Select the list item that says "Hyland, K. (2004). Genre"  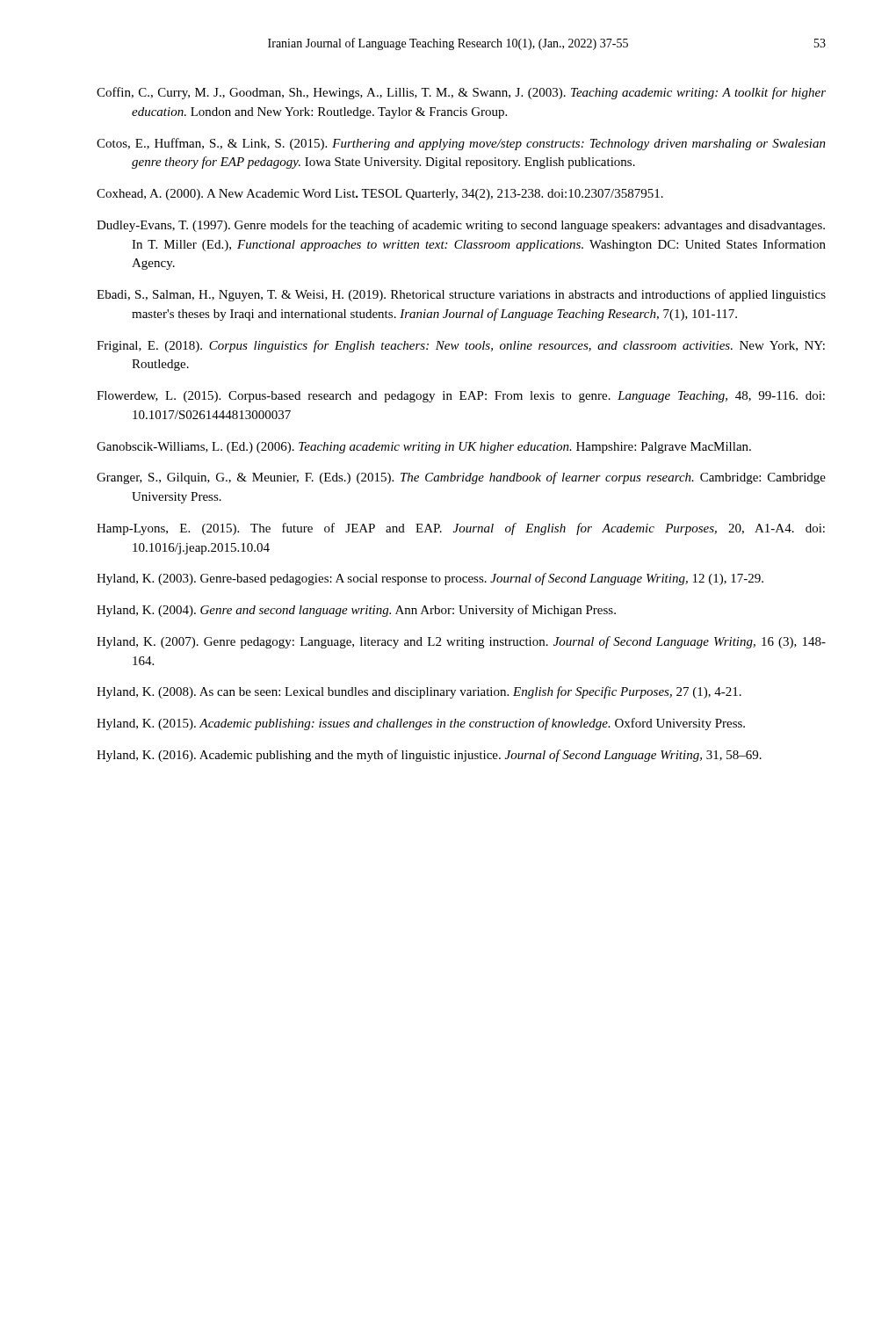pos(357,610)
